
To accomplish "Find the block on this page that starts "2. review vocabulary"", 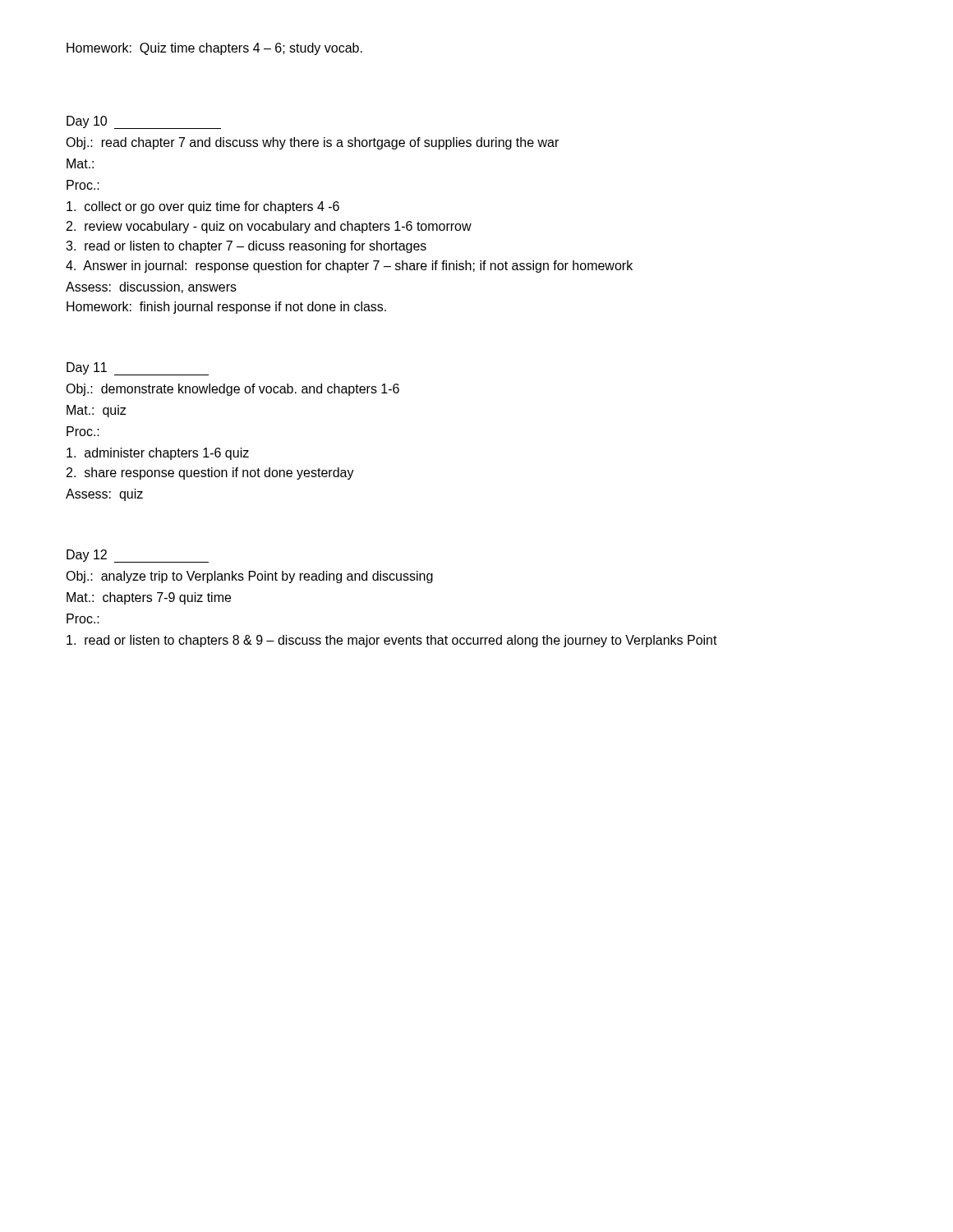I will pos(269,226).
